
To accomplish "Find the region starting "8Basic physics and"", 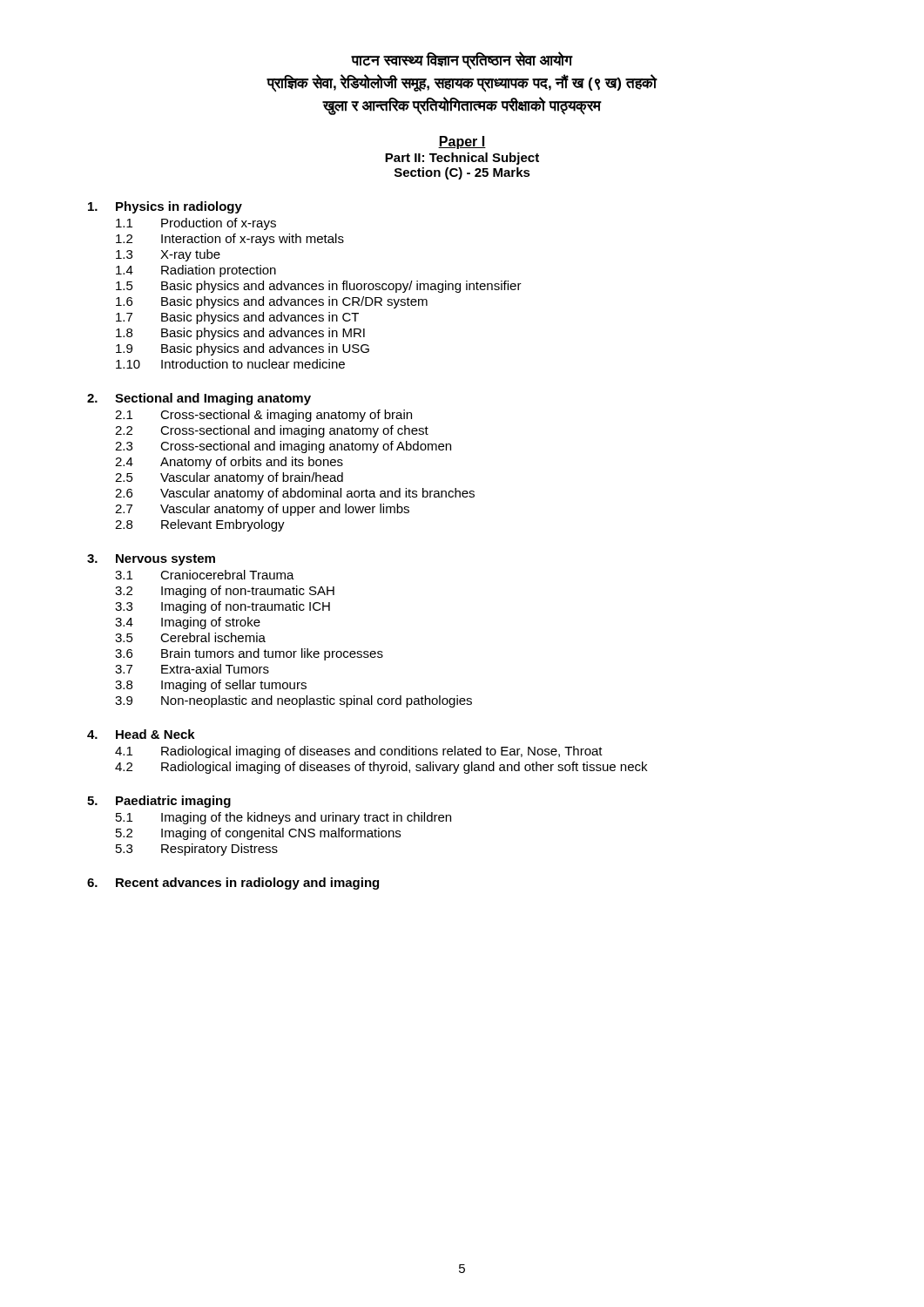I will [x=226, y=332].
